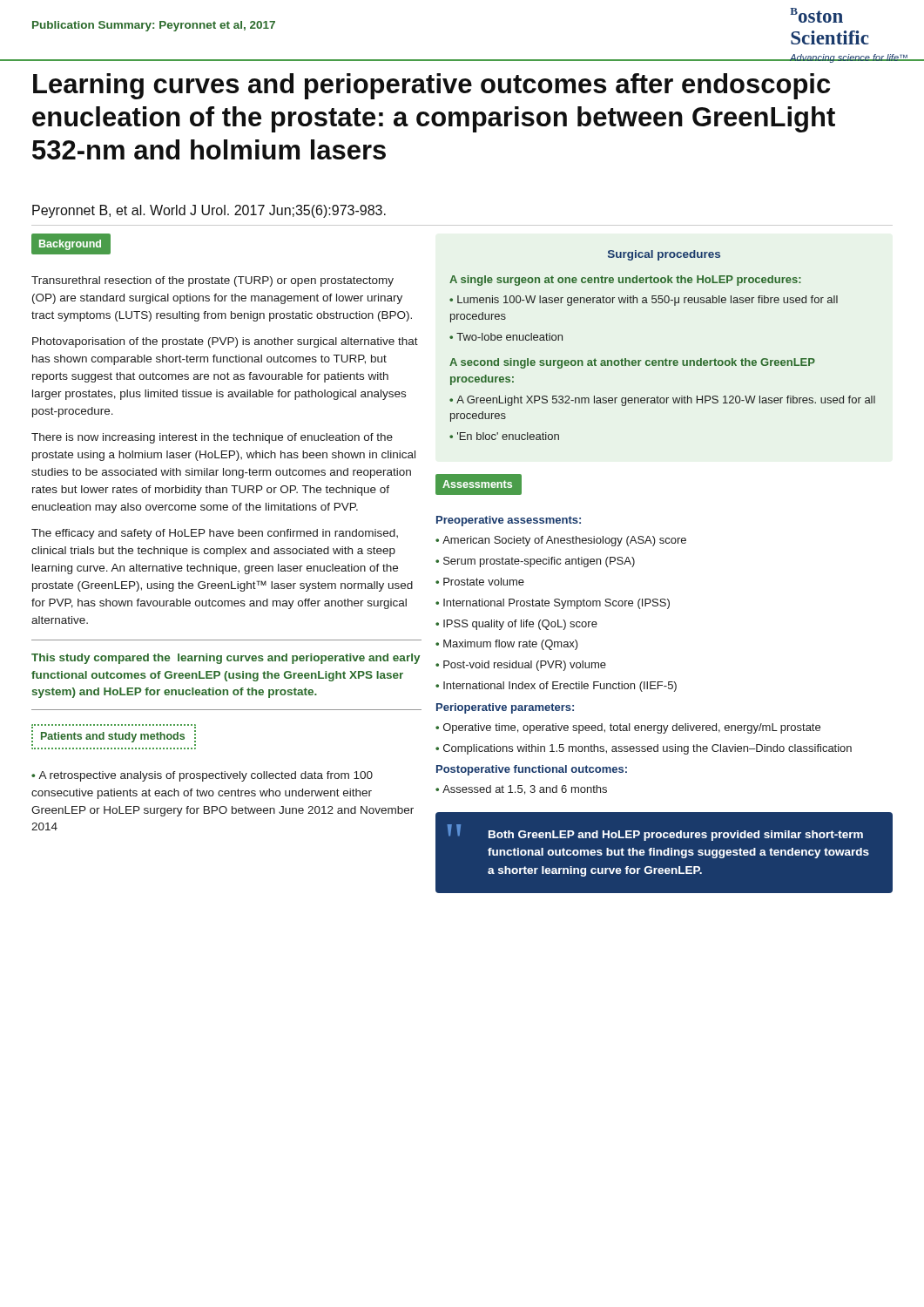Point to the block beginning "The efficacy and safety of HoLEP have been"

click(226, 576)
